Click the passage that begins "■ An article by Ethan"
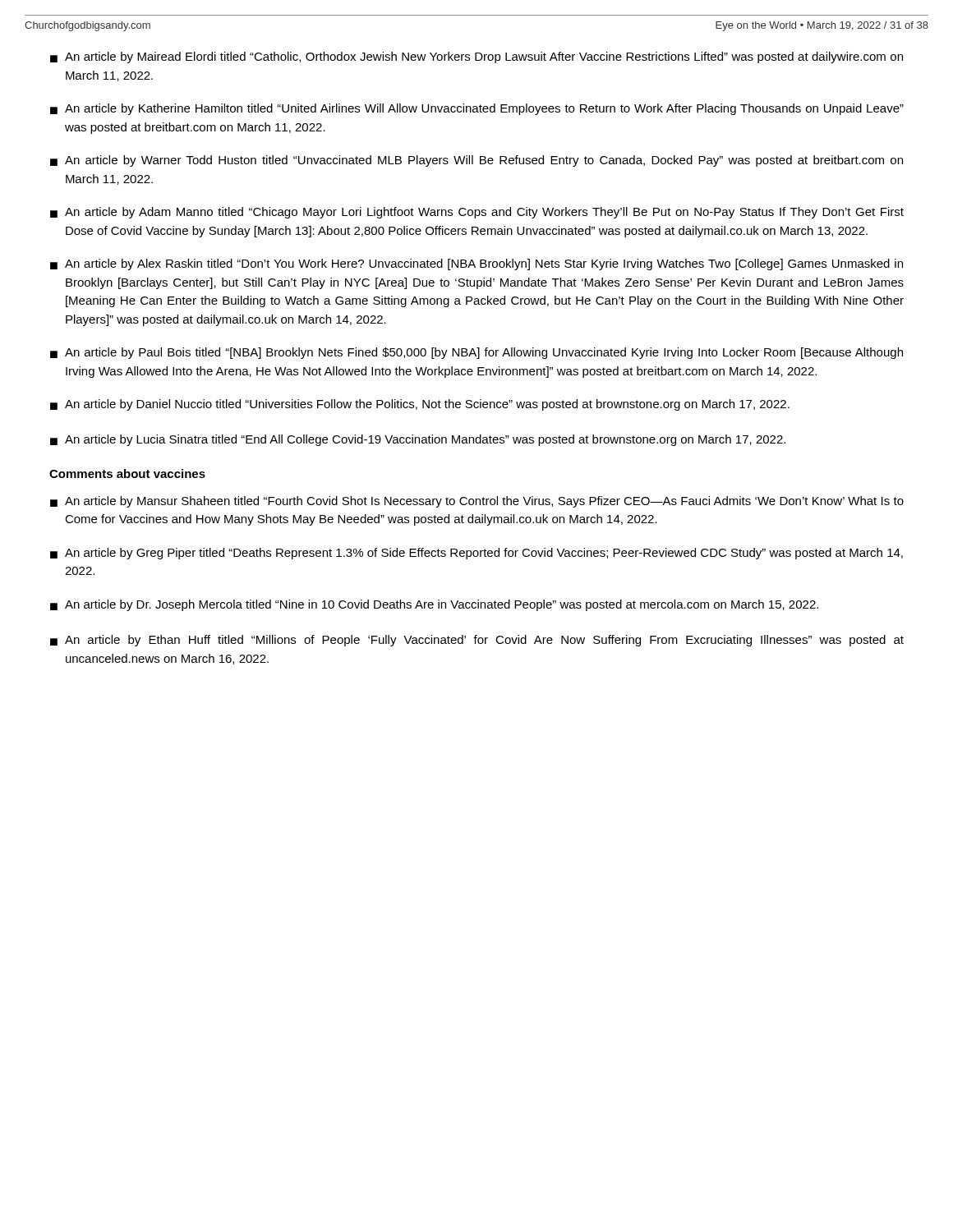Image resolution: width=953 pixels, height=1232 pixels. [x=476, y=649]
